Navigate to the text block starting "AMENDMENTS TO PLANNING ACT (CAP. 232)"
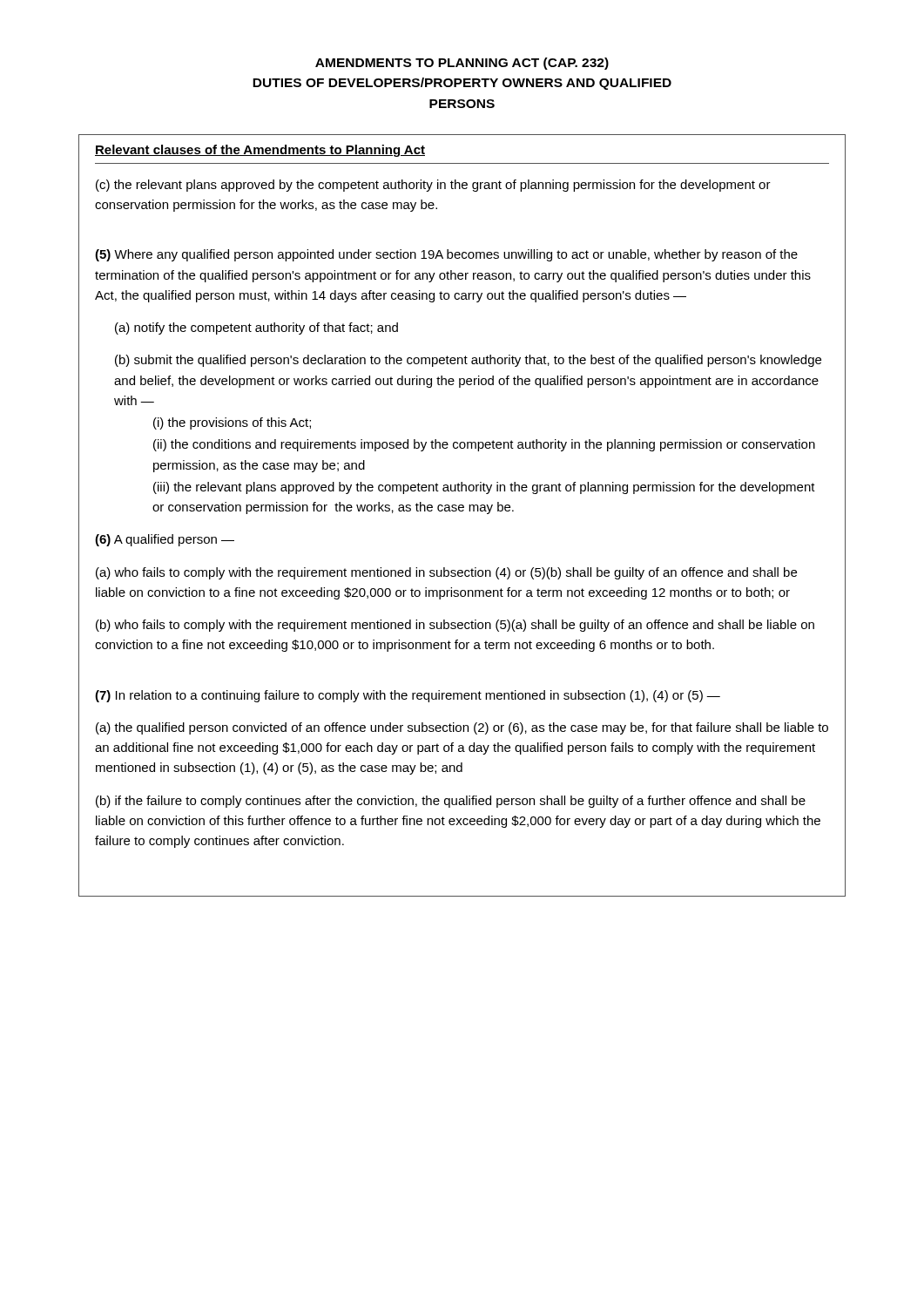 462,83
